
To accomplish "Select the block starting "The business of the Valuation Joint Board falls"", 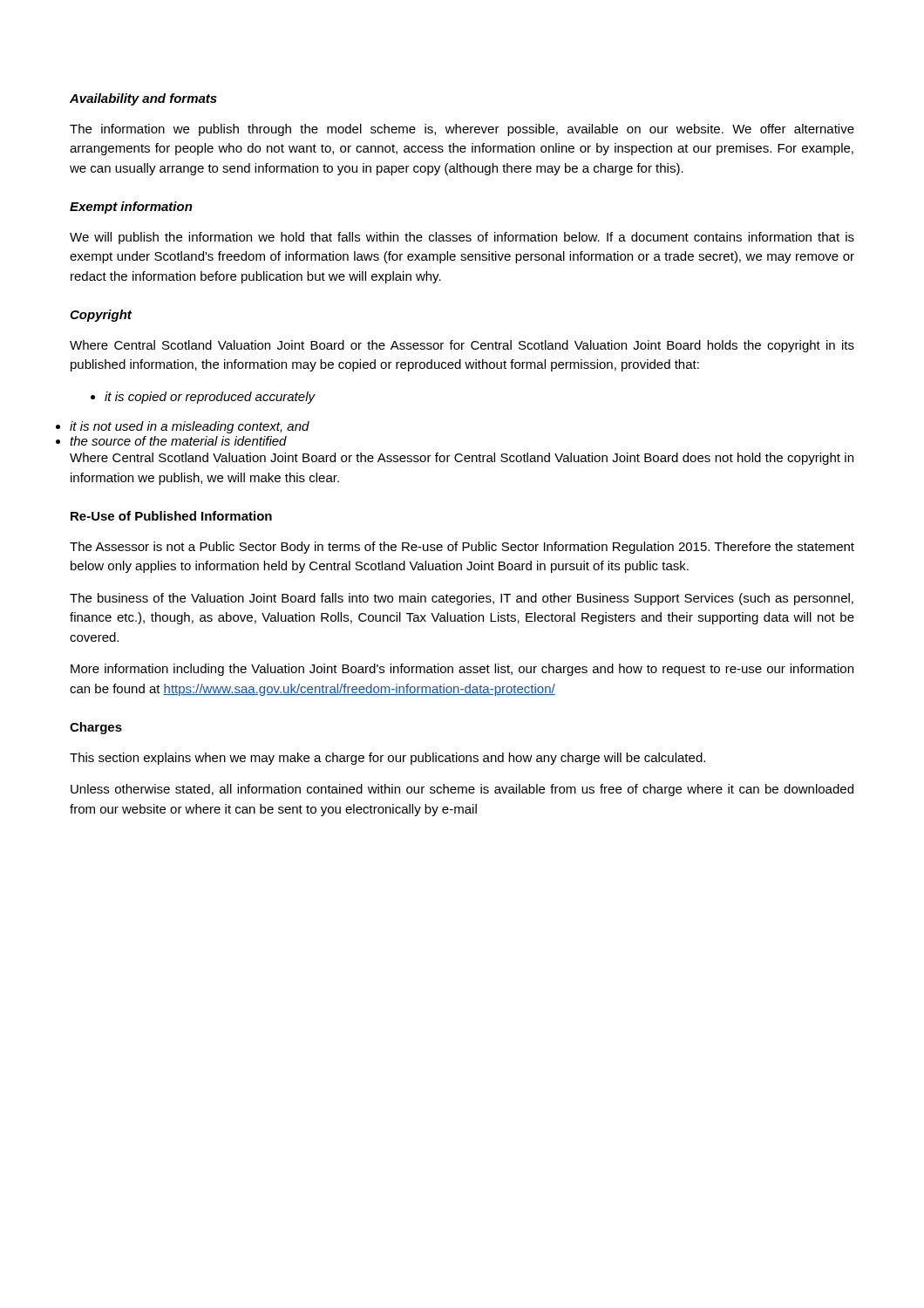I will pyautogui.click(x=462, y=618).
